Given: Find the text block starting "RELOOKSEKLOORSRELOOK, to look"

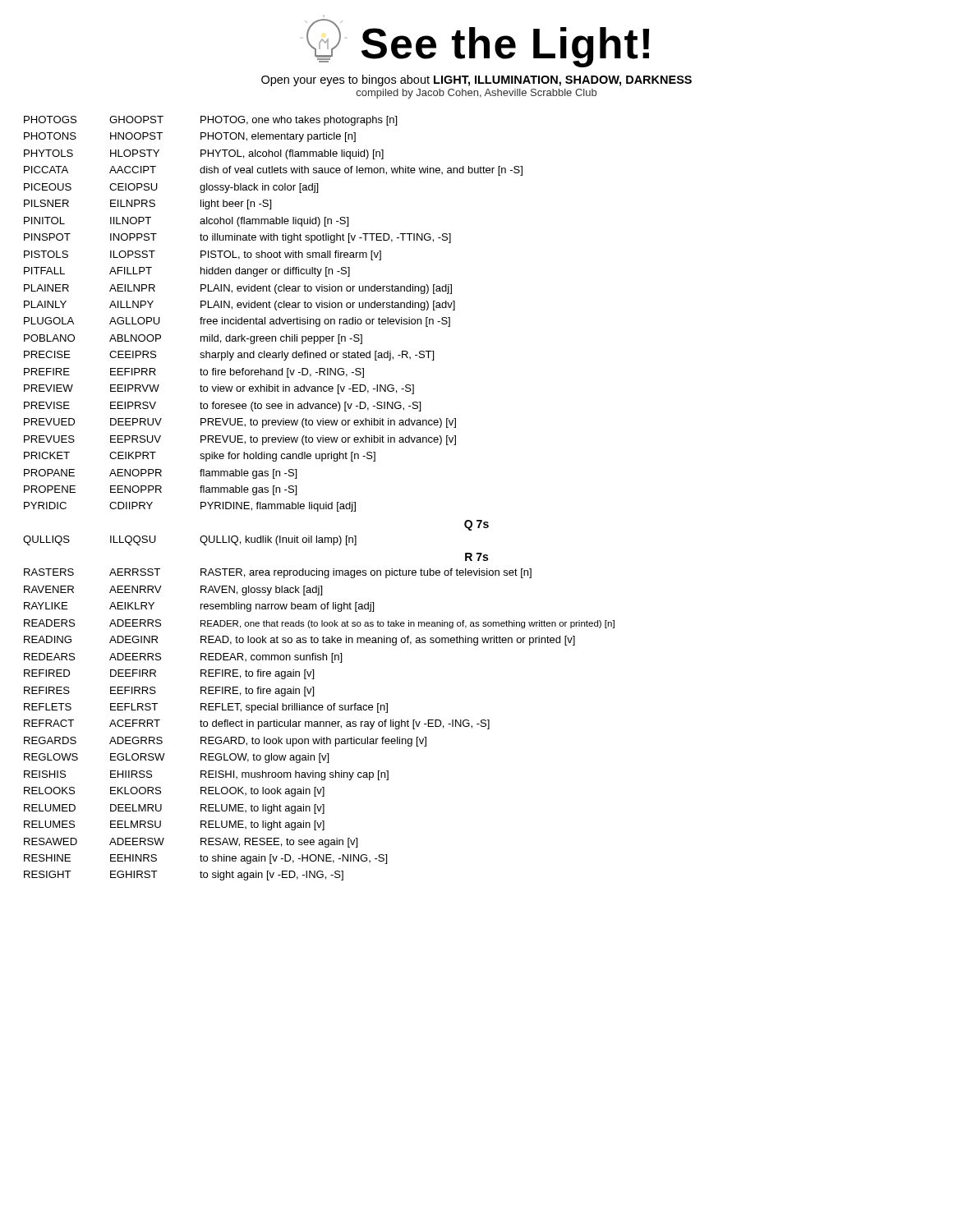Looking at the screenshot, I should point(52,791).
